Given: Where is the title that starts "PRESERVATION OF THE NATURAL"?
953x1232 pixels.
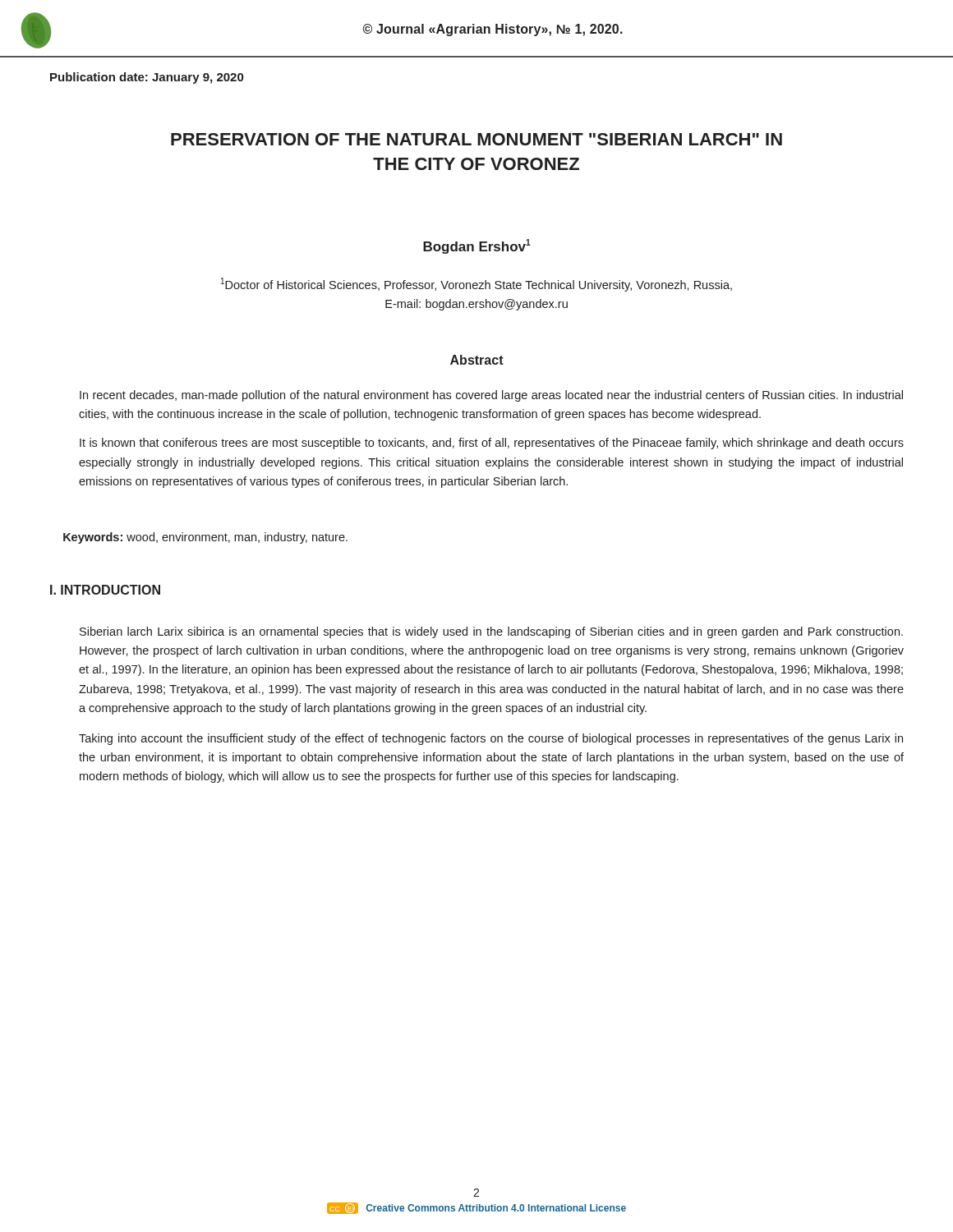Looking at the screenshot, I should pyautogui.click(x=476, y=151).
